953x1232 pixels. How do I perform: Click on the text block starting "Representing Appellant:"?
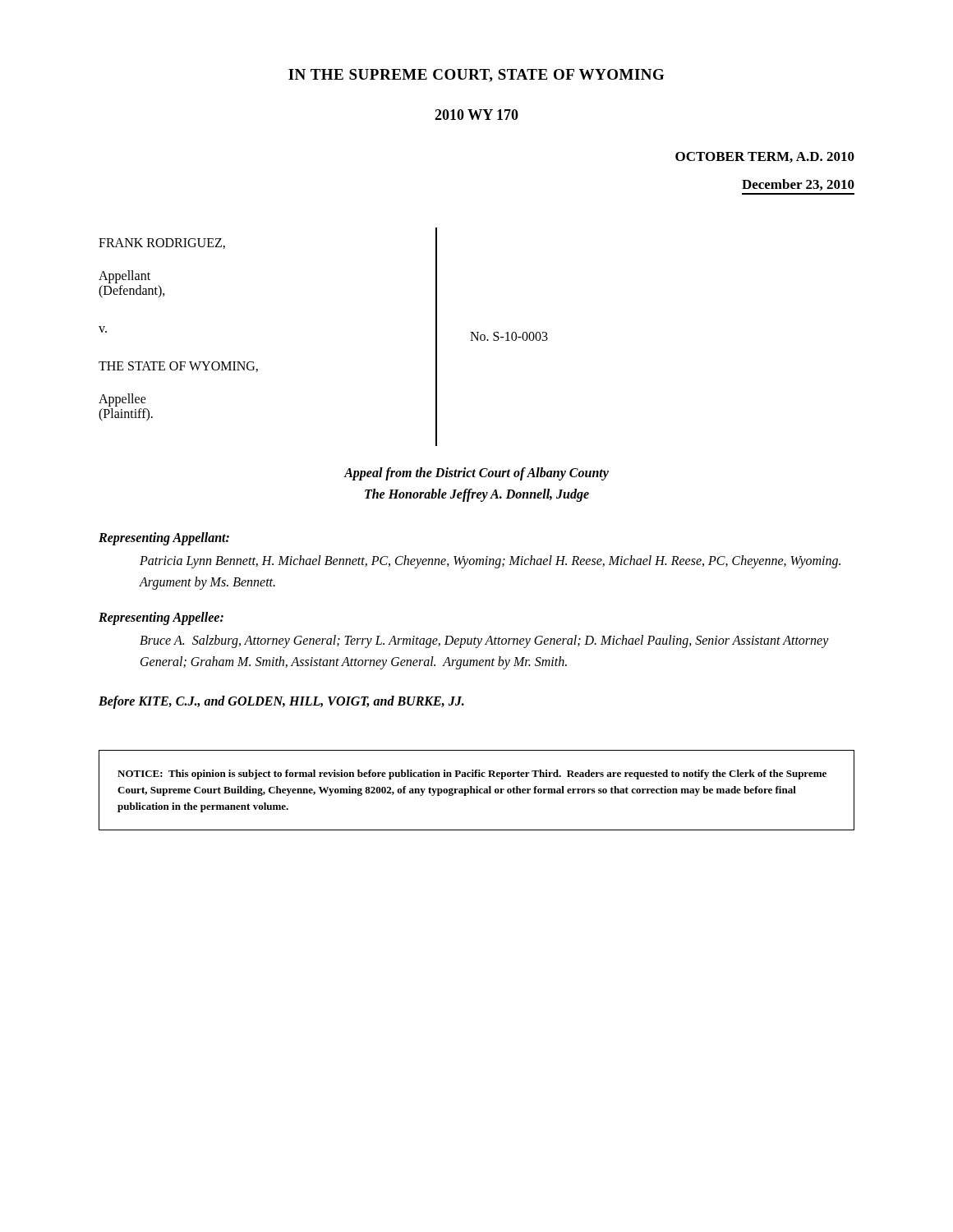click(164, 538)
